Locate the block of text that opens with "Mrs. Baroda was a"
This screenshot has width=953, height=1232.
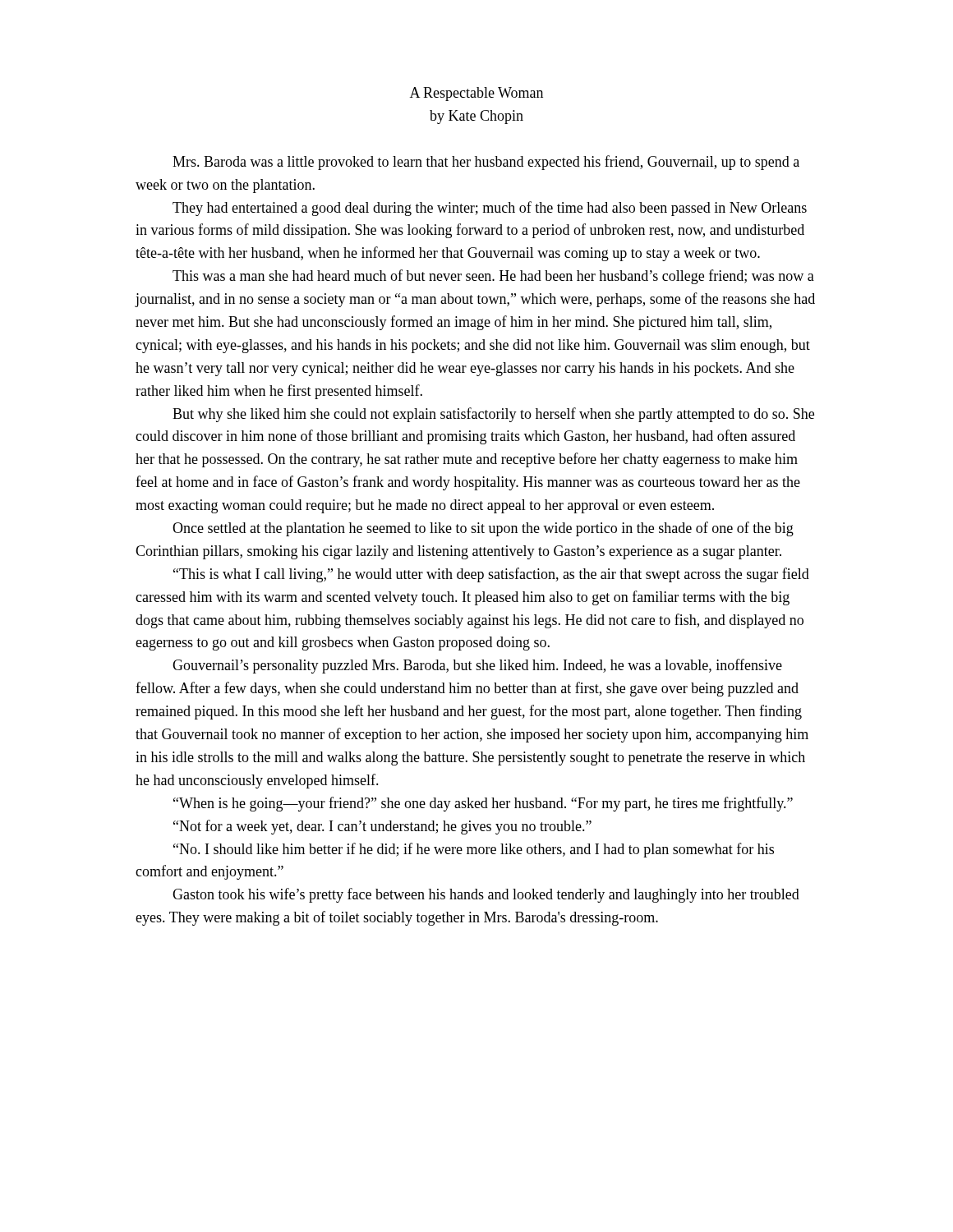(476, 540)
